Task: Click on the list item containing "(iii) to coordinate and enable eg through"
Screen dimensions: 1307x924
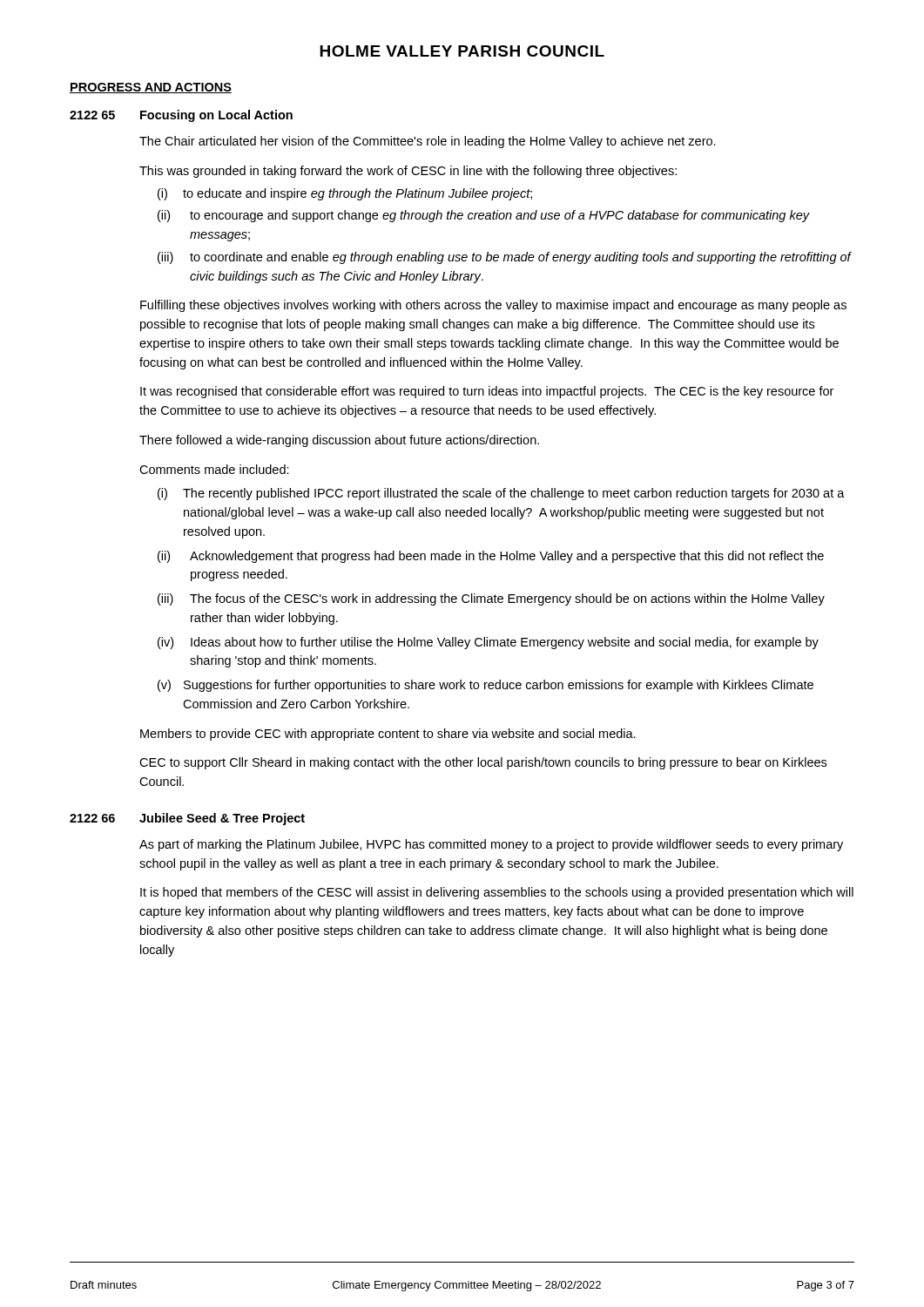Action: (x=506, y=267)
